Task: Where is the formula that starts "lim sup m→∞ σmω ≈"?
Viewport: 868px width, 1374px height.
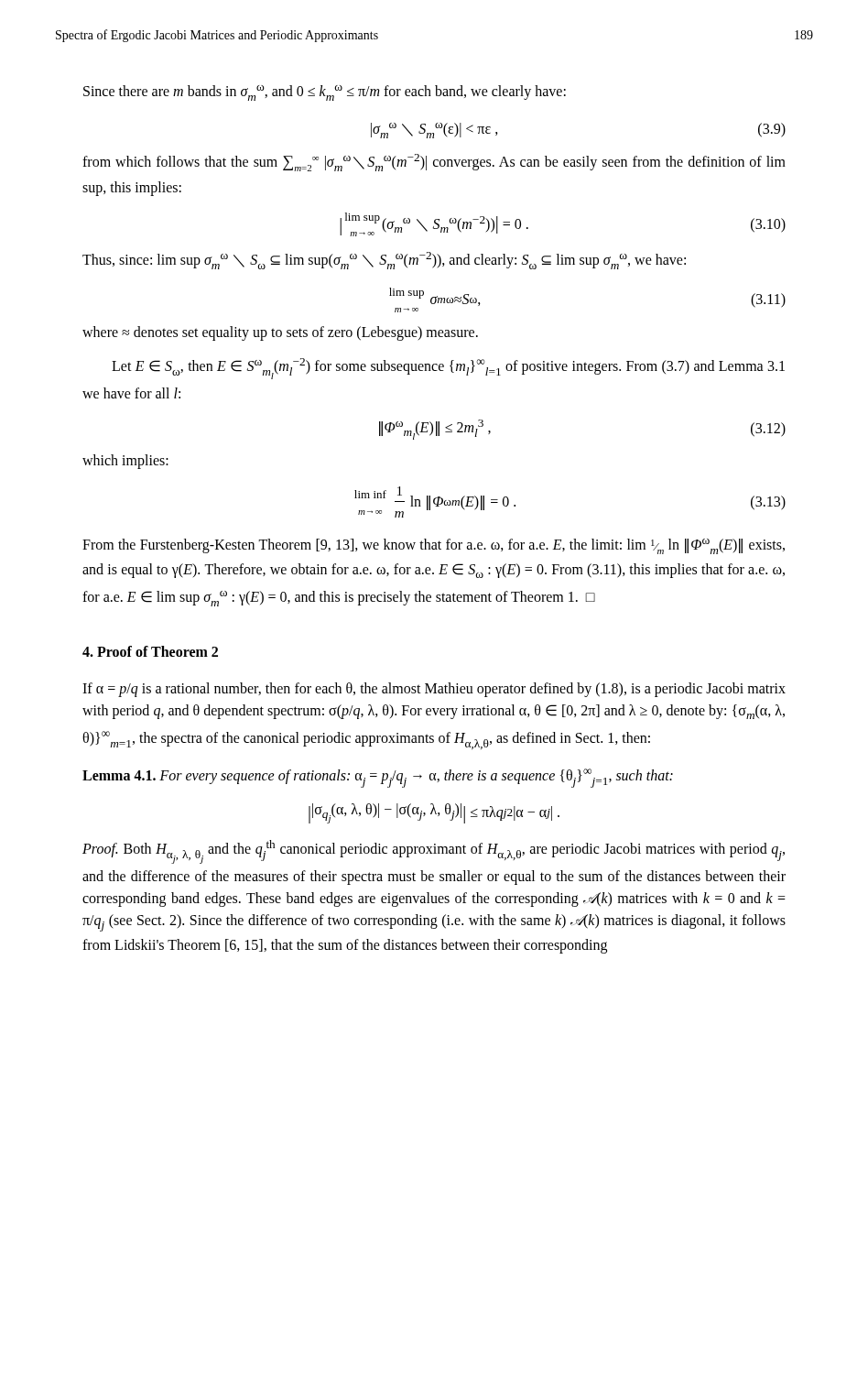Action: click(x=409, y=295)
